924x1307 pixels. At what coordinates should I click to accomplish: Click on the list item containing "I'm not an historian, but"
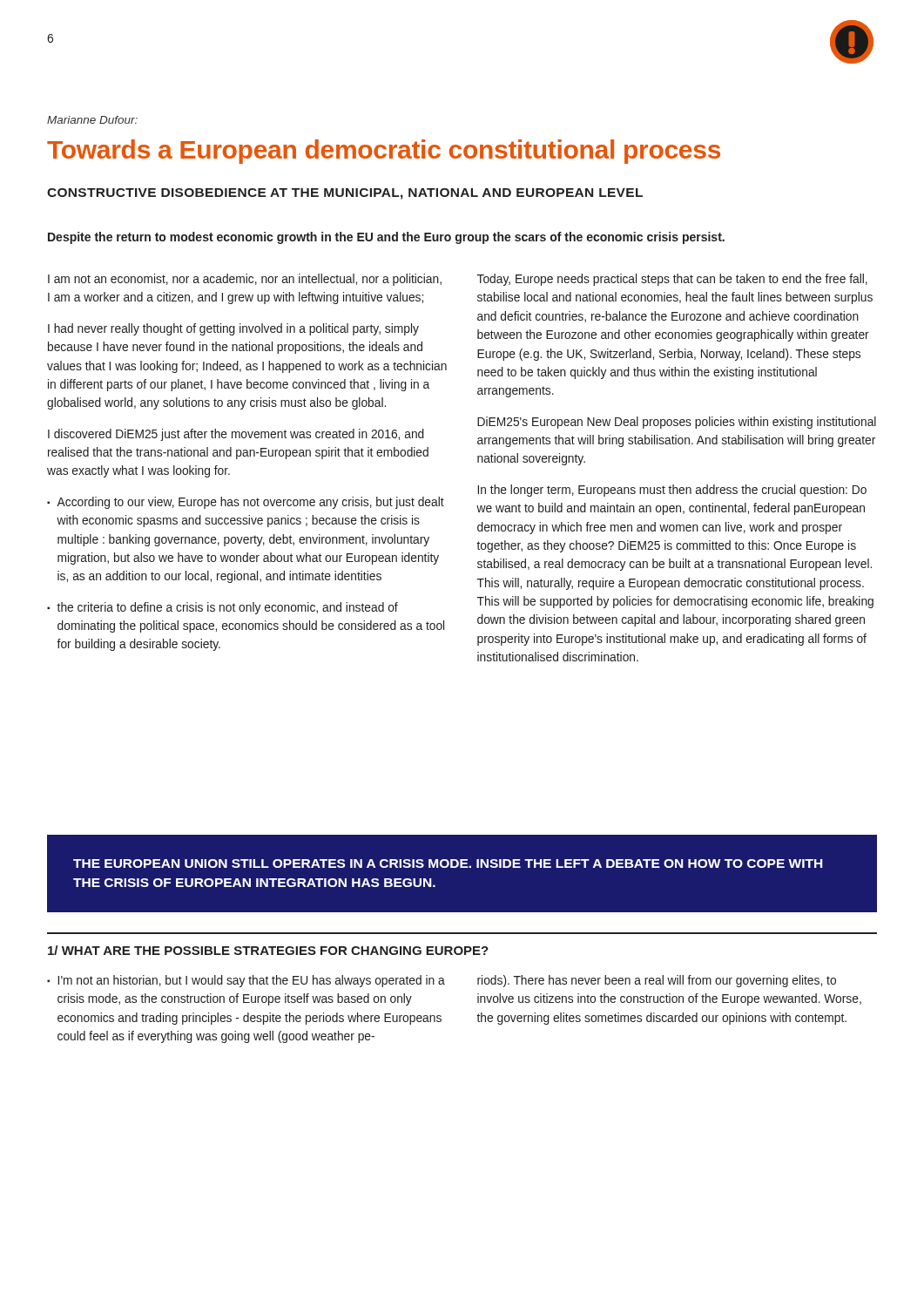coord(251,1009)
